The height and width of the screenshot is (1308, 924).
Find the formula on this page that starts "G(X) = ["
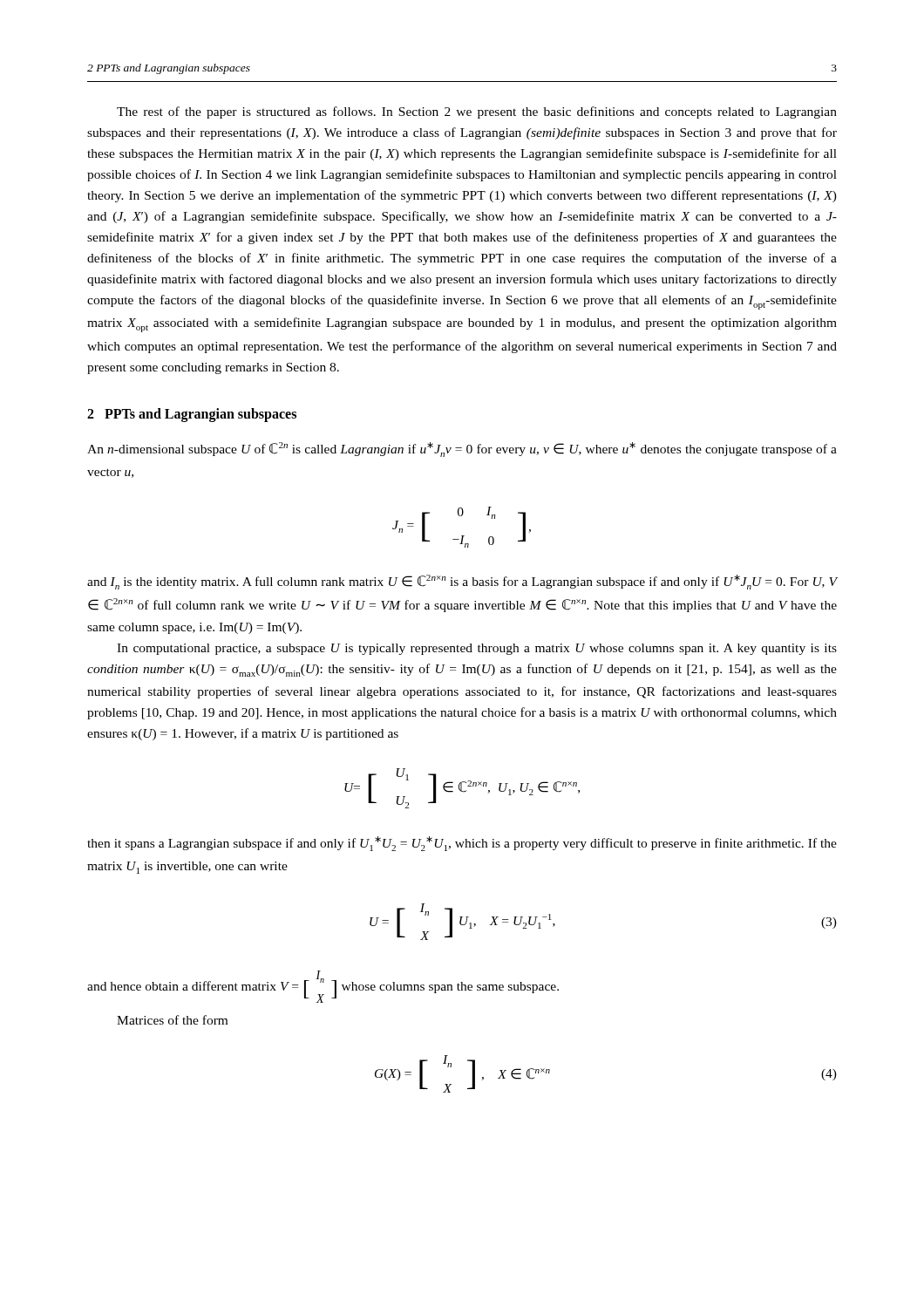472,1074
